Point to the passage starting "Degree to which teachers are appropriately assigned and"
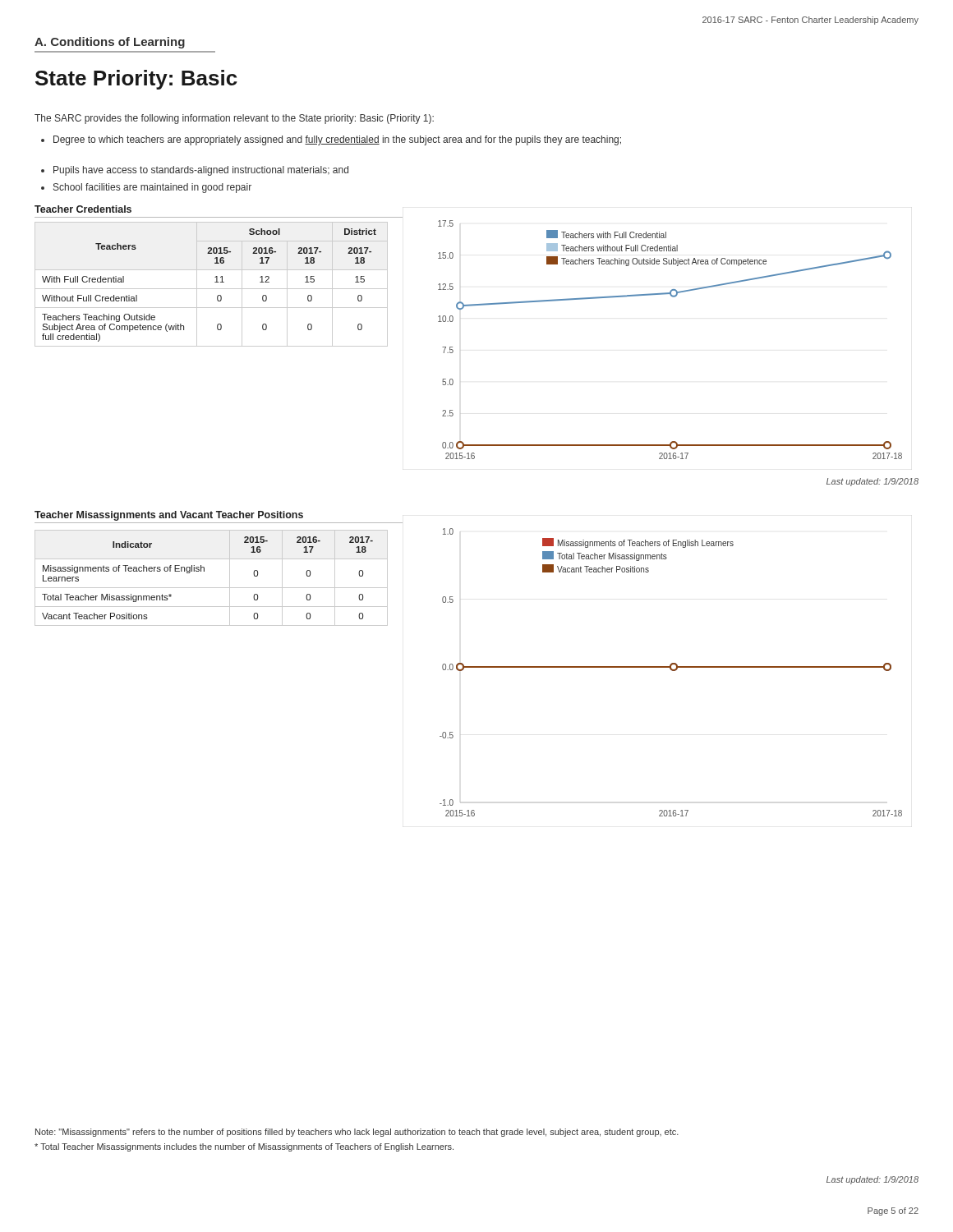953x1232 pixels. coord(338,140)
